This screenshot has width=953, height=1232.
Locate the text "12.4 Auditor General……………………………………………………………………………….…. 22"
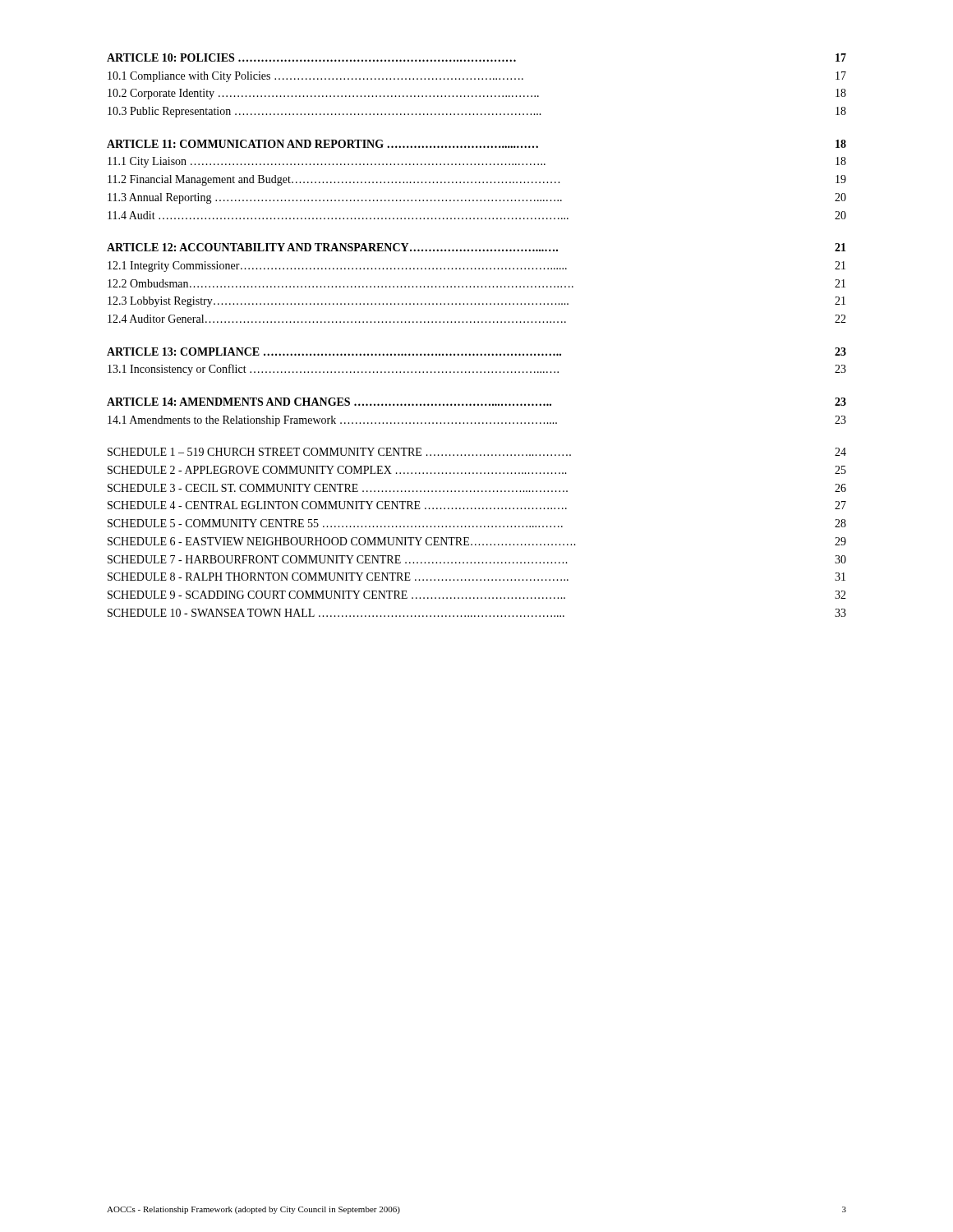pyautogui.click(x=476, y=319)
